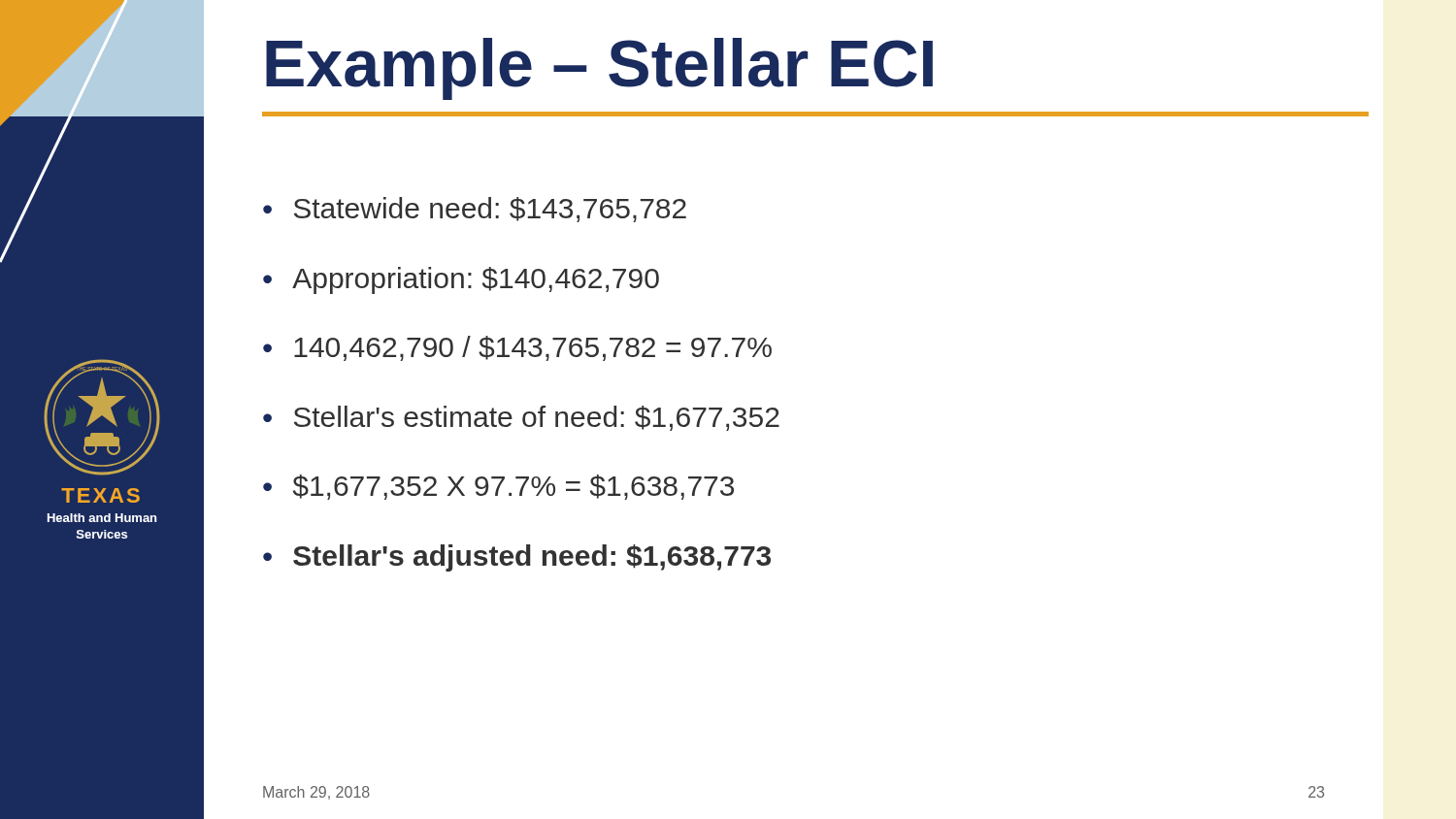This screenshot has height=819, width=1456.
Task: Select the list item that says "• 140,462,790 / $143,765,782 = 97.7%"
Action: pyautogui.click(x=517, y=348)
